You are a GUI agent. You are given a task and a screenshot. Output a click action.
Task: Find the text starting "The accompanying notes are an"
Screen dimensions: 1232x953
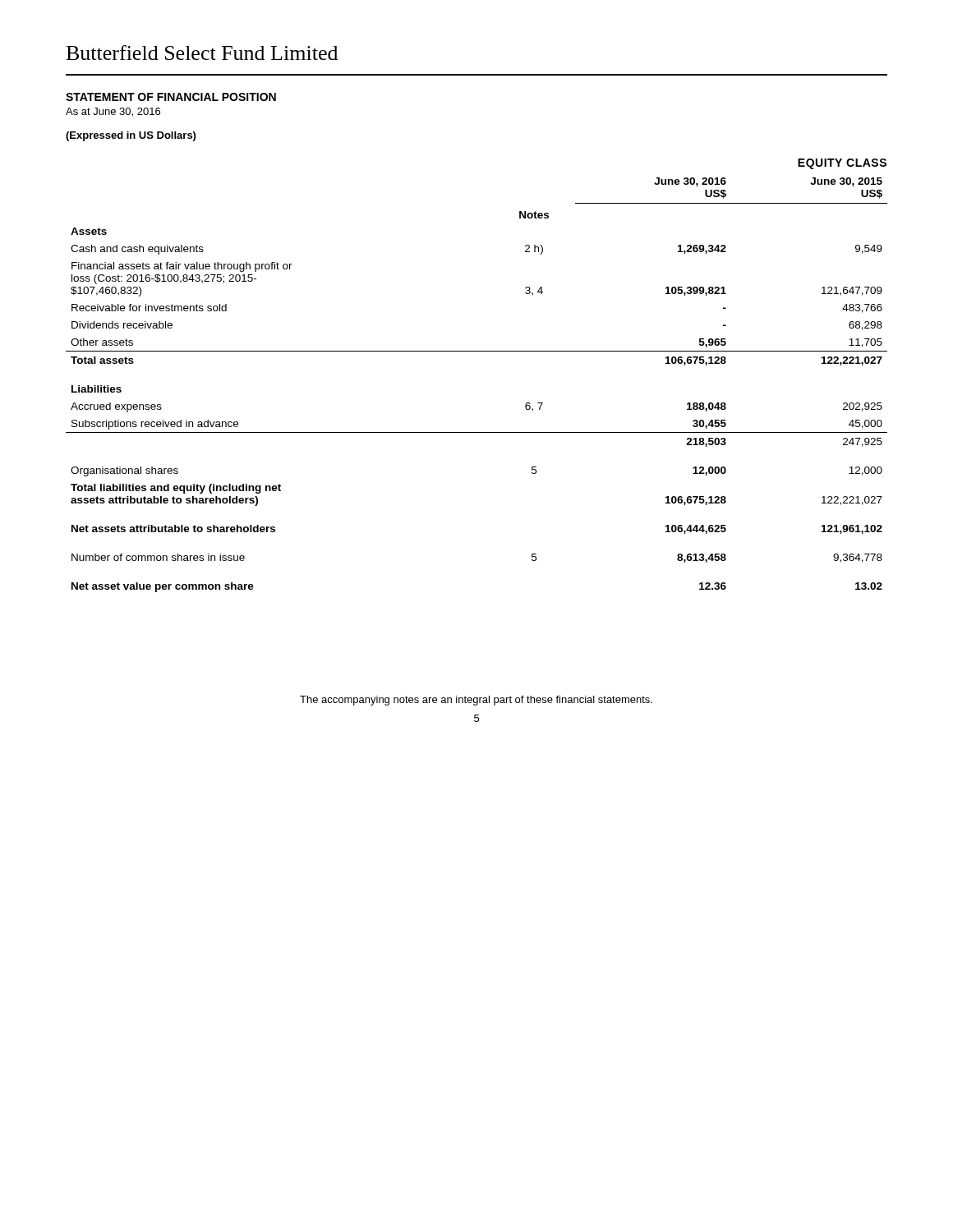click(476, 699)
